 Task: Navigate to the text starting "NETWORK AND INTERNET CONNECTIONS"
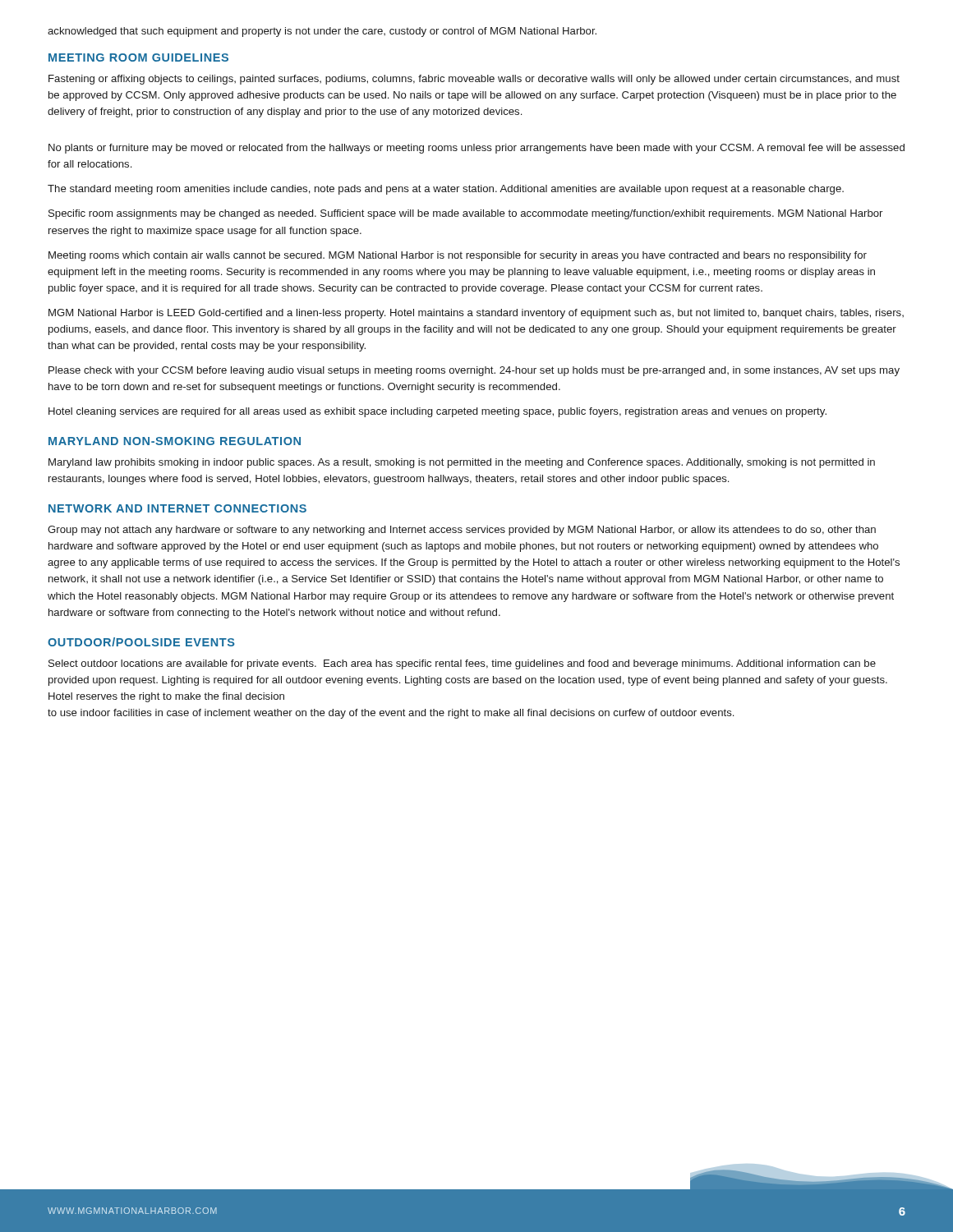tap(177, 509)
